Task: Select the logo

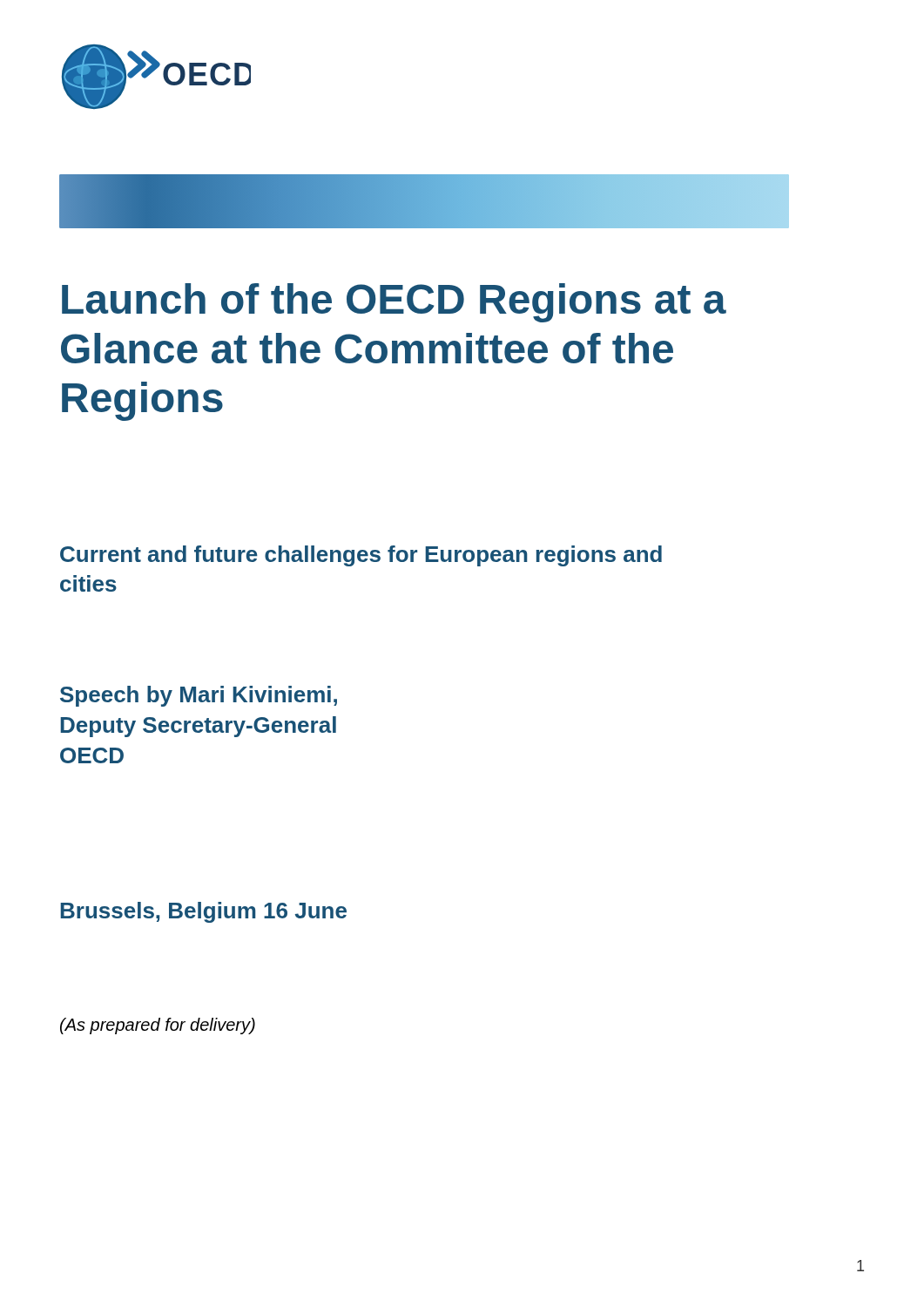Action: click(x=155, y=77)
